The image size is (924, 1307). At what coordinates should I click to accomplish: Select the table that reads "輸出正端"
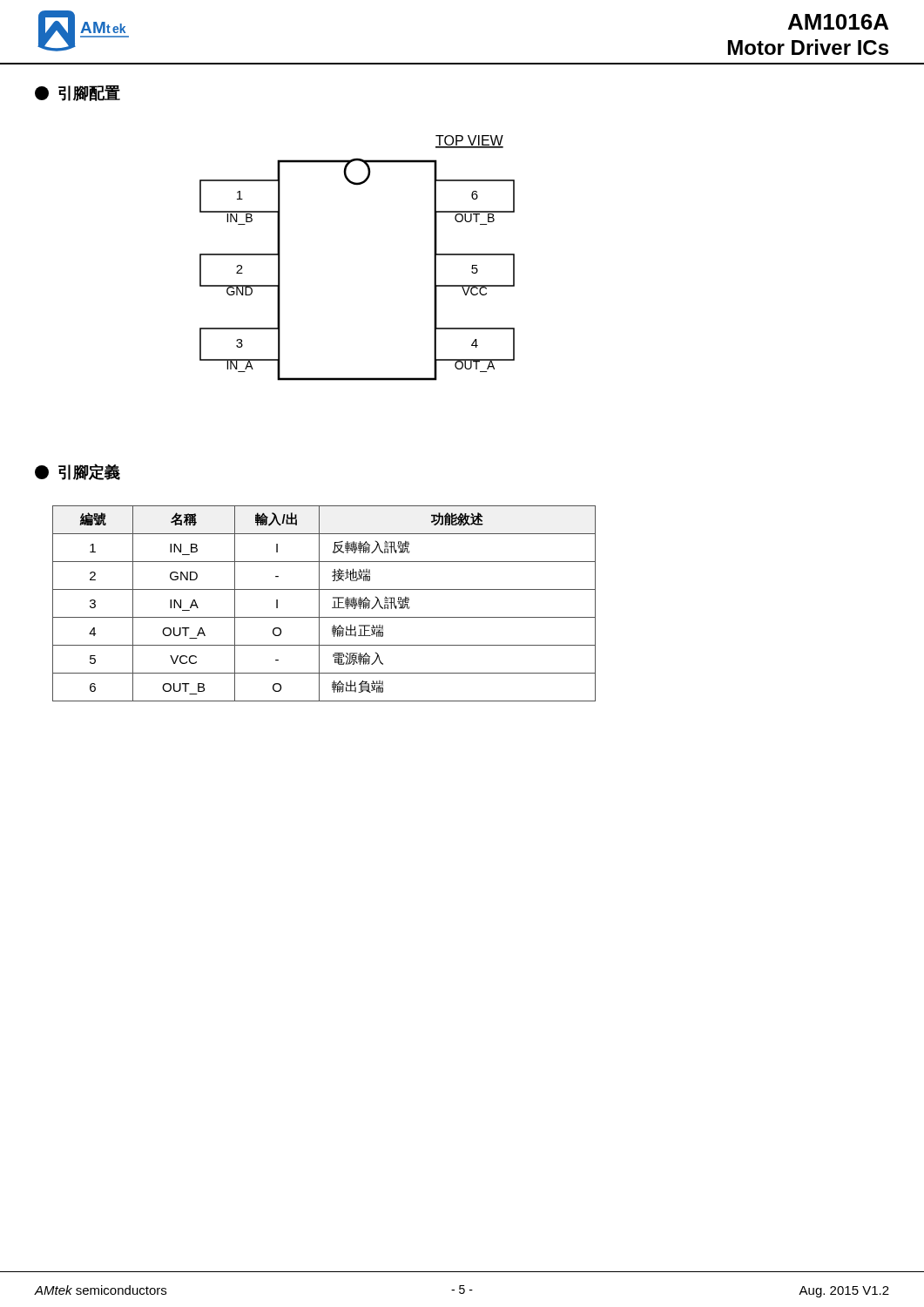coord(324,603)
